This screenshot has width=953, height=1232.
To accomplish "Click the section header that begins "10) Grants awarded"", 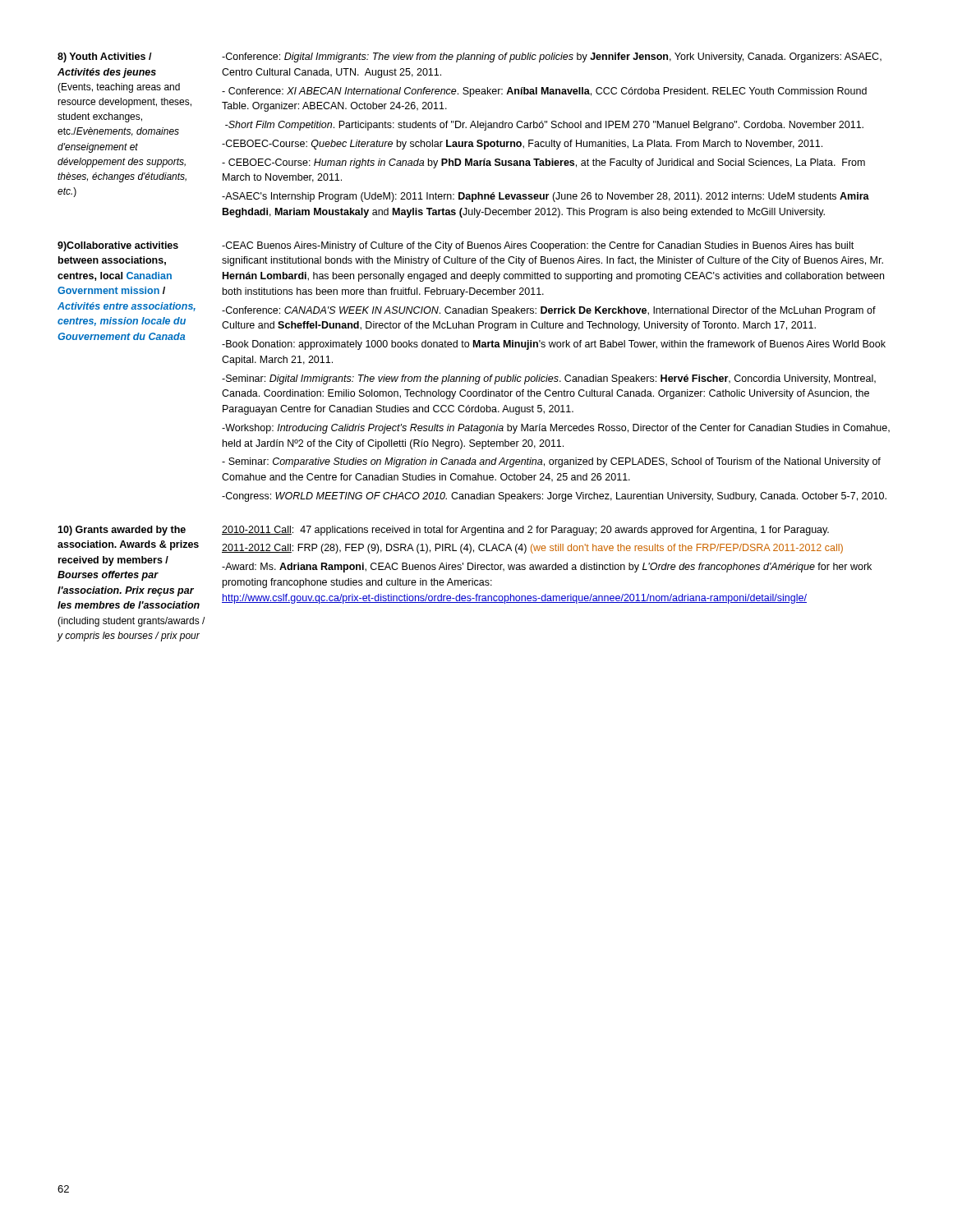I will [131, 582].
